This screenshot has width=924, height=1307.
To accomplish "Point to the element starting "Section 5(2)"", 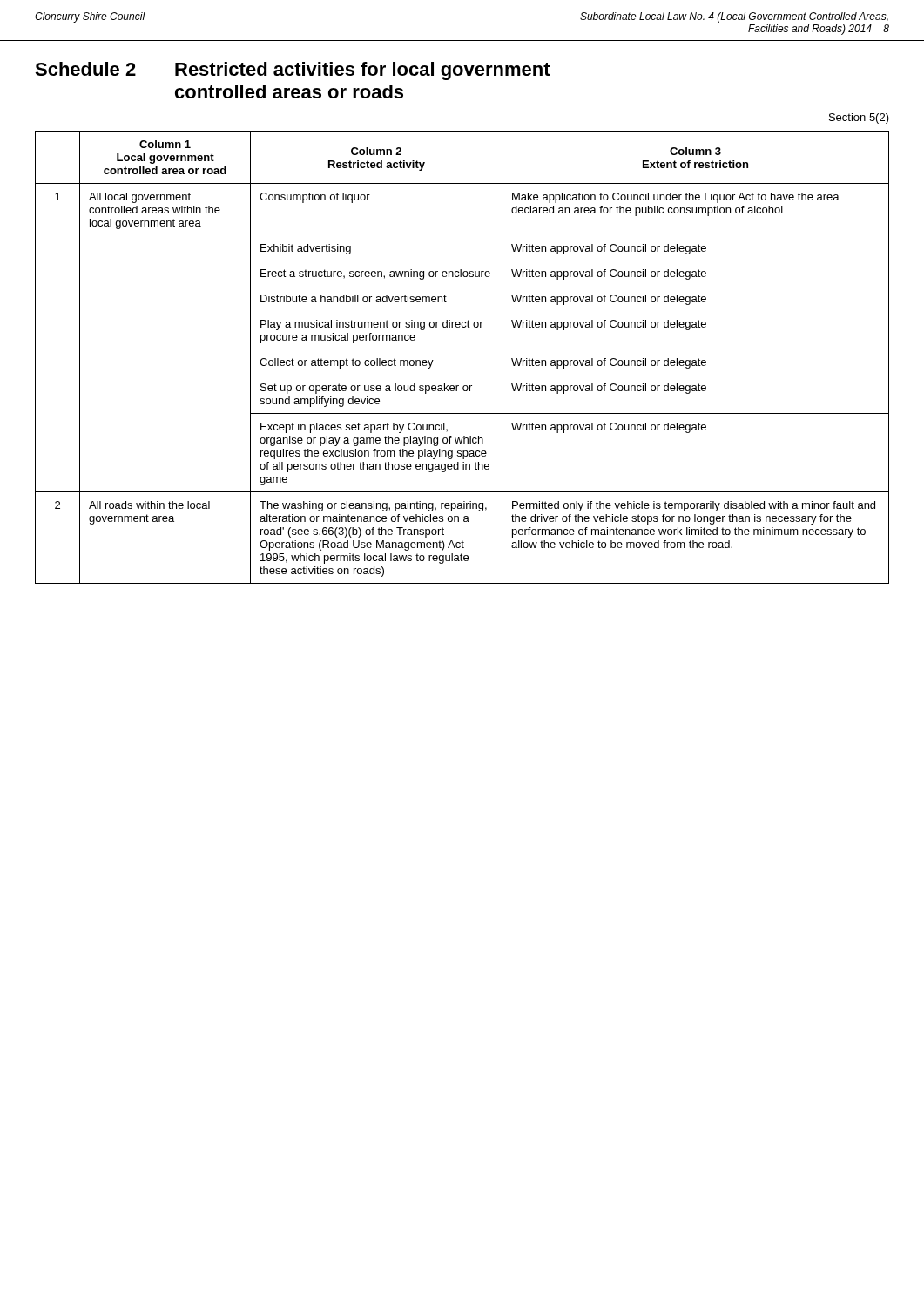I will [x=859, y=117].
